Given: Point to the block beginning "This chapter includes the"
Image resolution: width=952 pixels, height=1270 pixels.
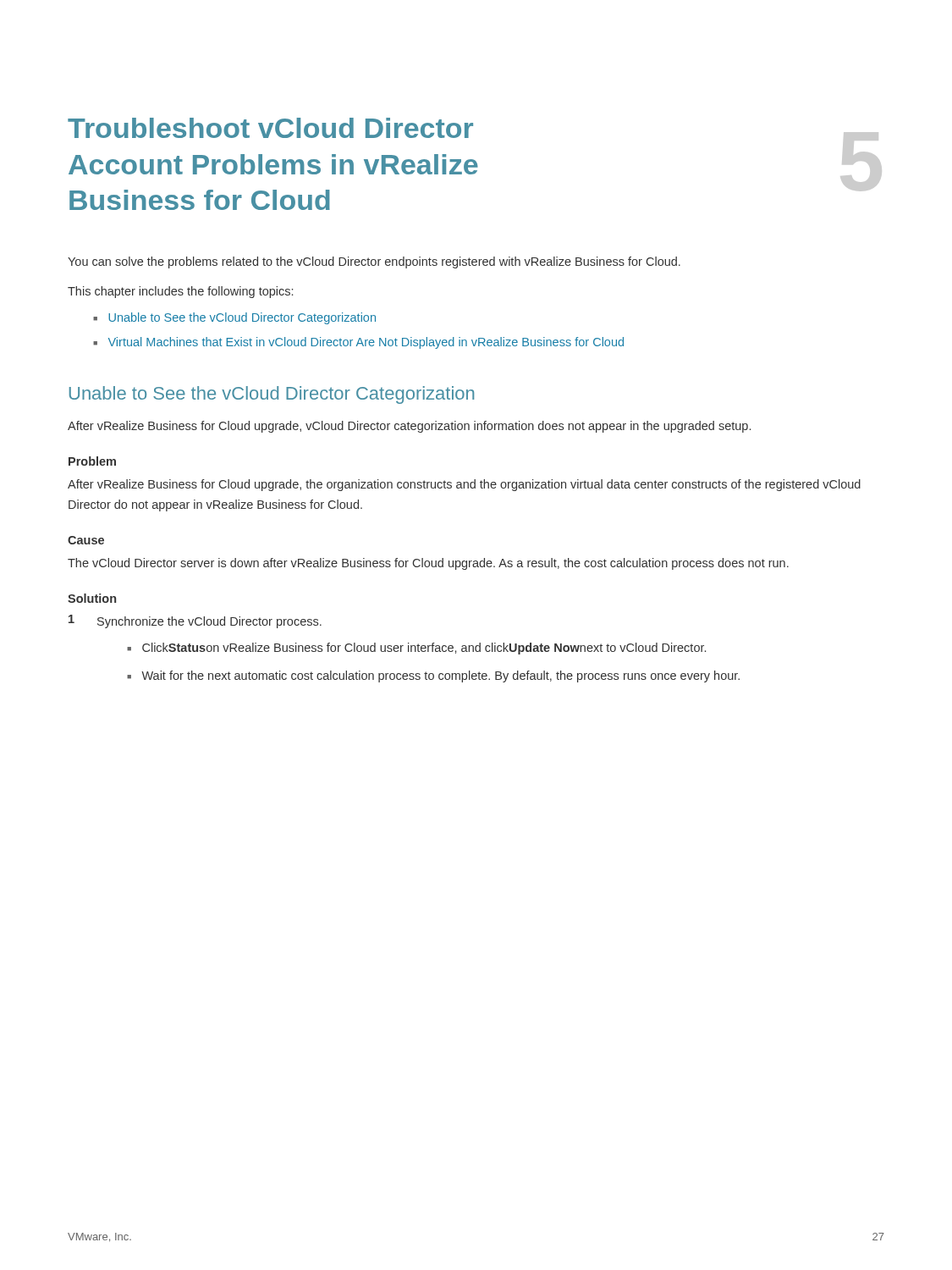Looking at the screenshot, I should coord(181,291).
